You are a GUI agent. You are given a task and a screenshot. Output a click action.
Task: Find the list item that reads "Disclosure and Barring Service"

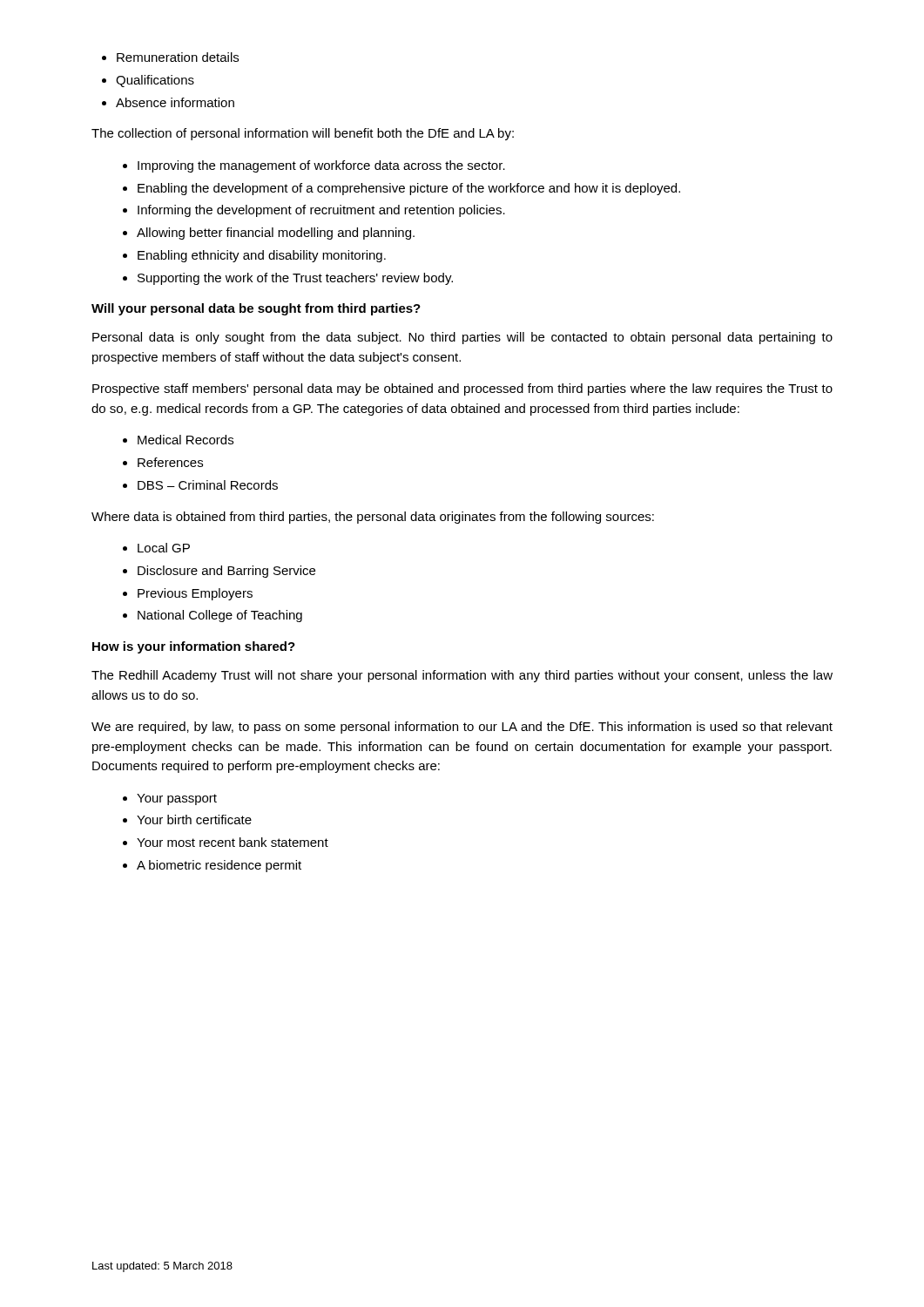tap(226, 570)
